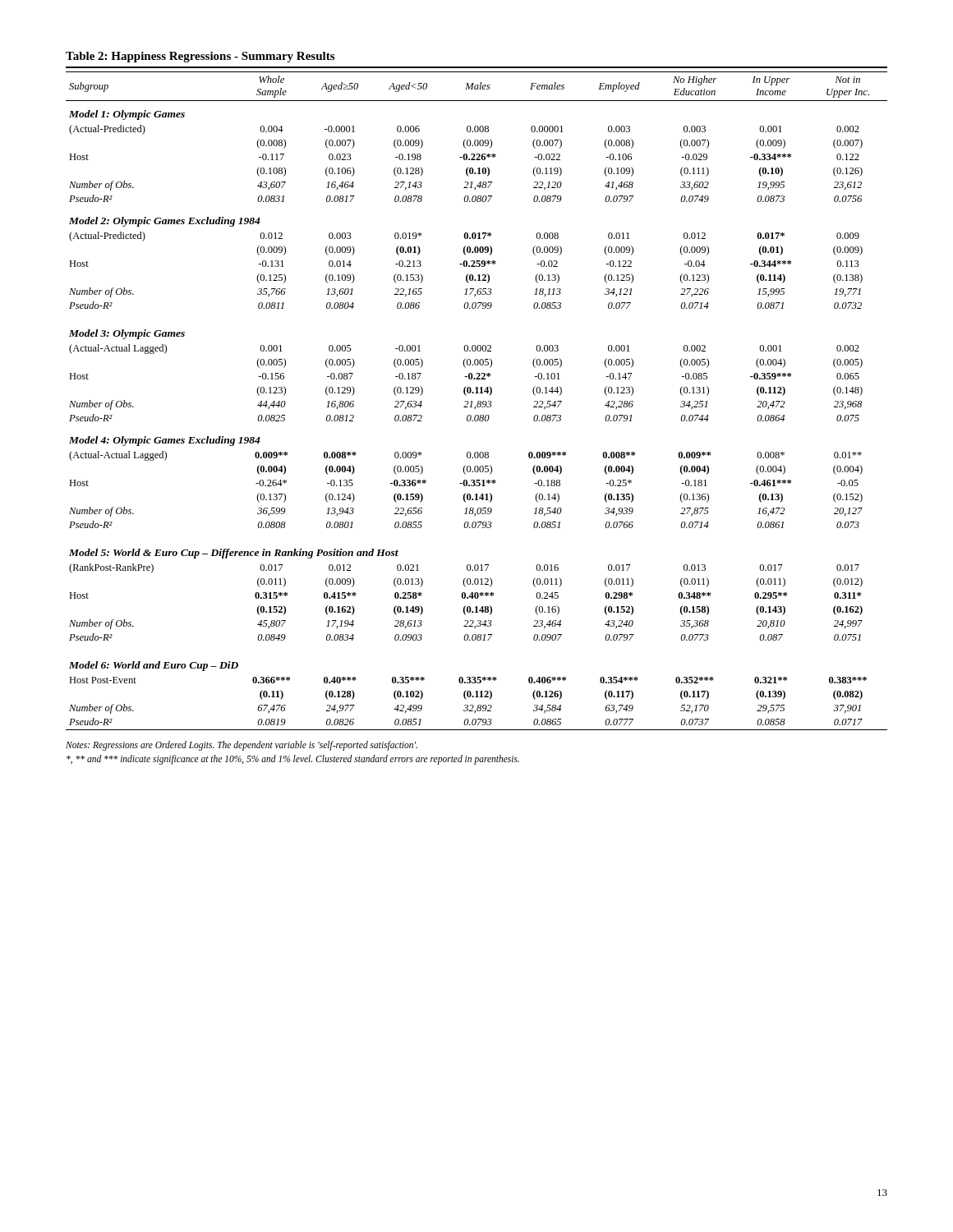Click the table
953x1232 pixels.
(476, 401)
